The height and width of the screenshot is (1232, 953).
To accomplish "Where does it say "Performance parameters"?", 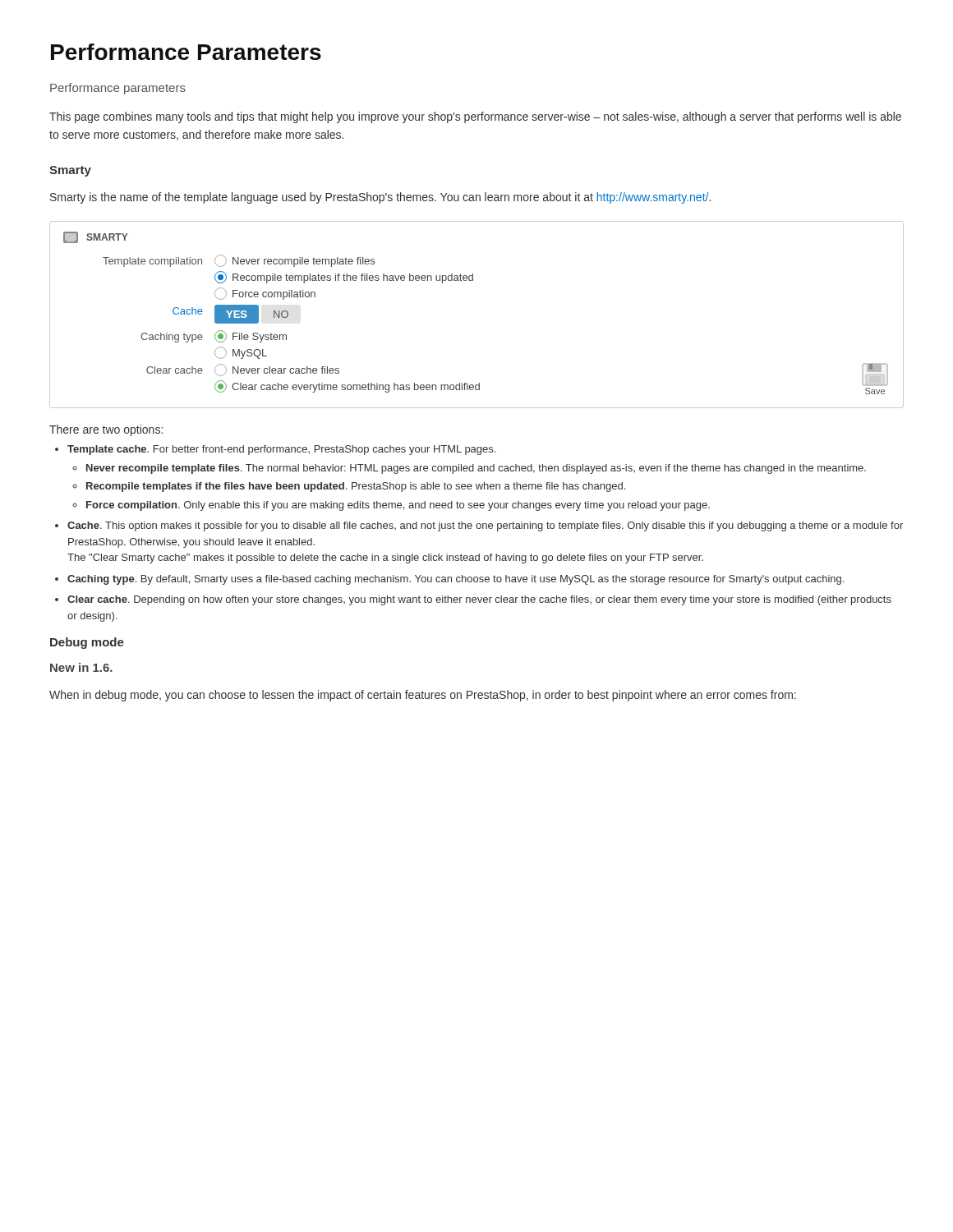I will click(118, 89).
